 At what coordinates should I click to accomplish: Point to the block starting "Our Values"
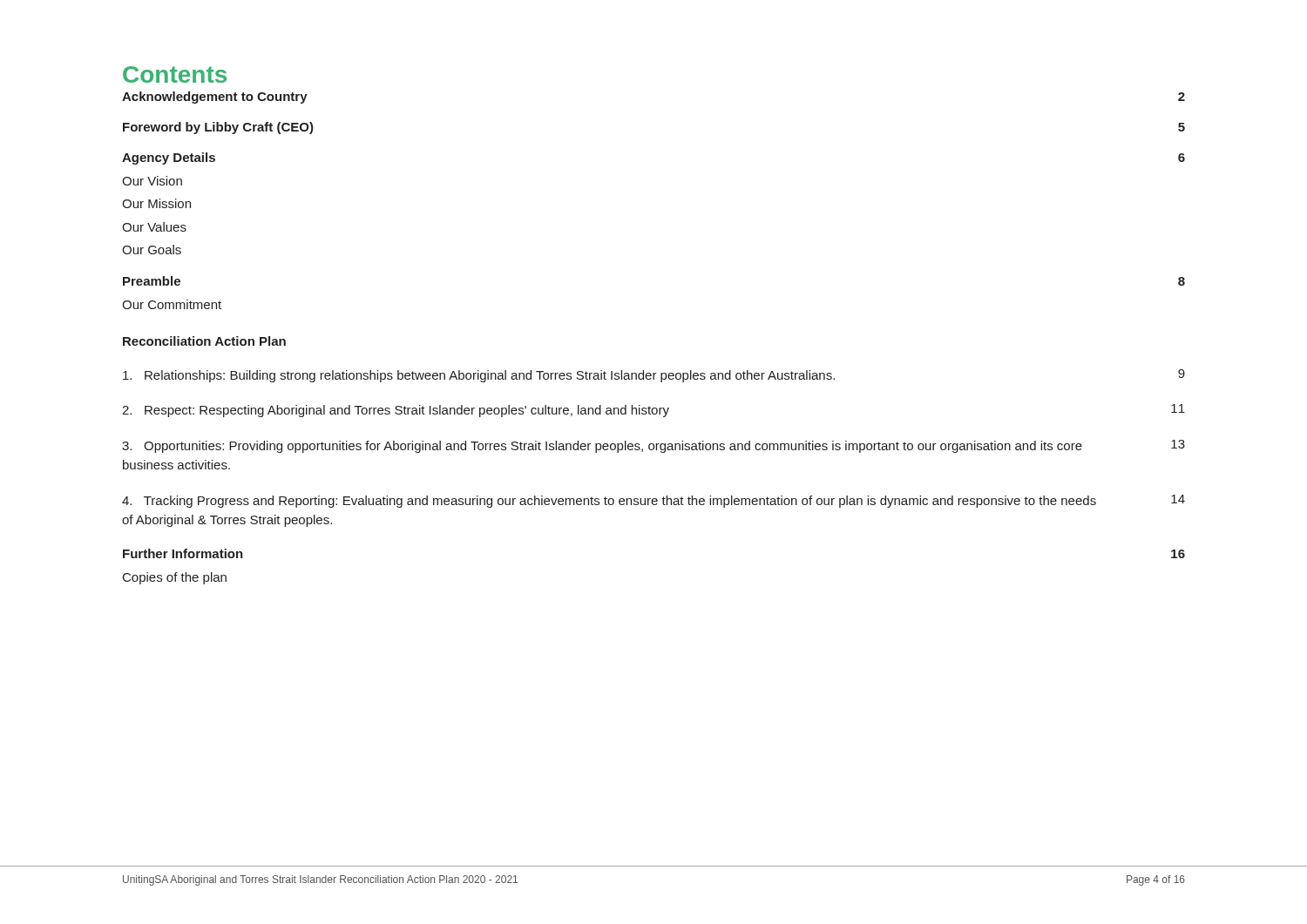coord(154,226)
